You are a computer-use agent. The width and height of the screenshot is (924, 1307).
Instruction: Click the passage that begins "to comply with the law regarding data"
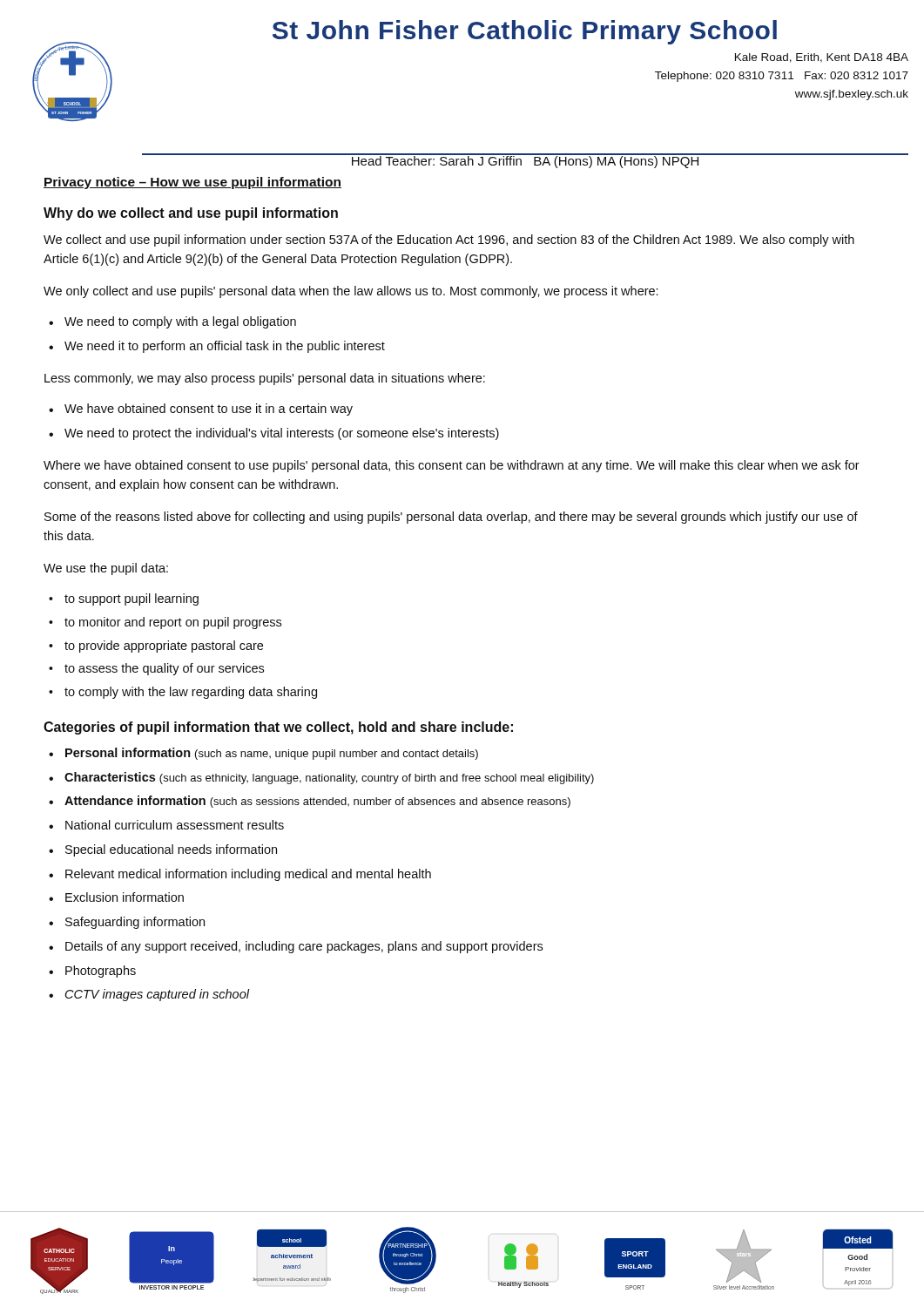(191, 692)
